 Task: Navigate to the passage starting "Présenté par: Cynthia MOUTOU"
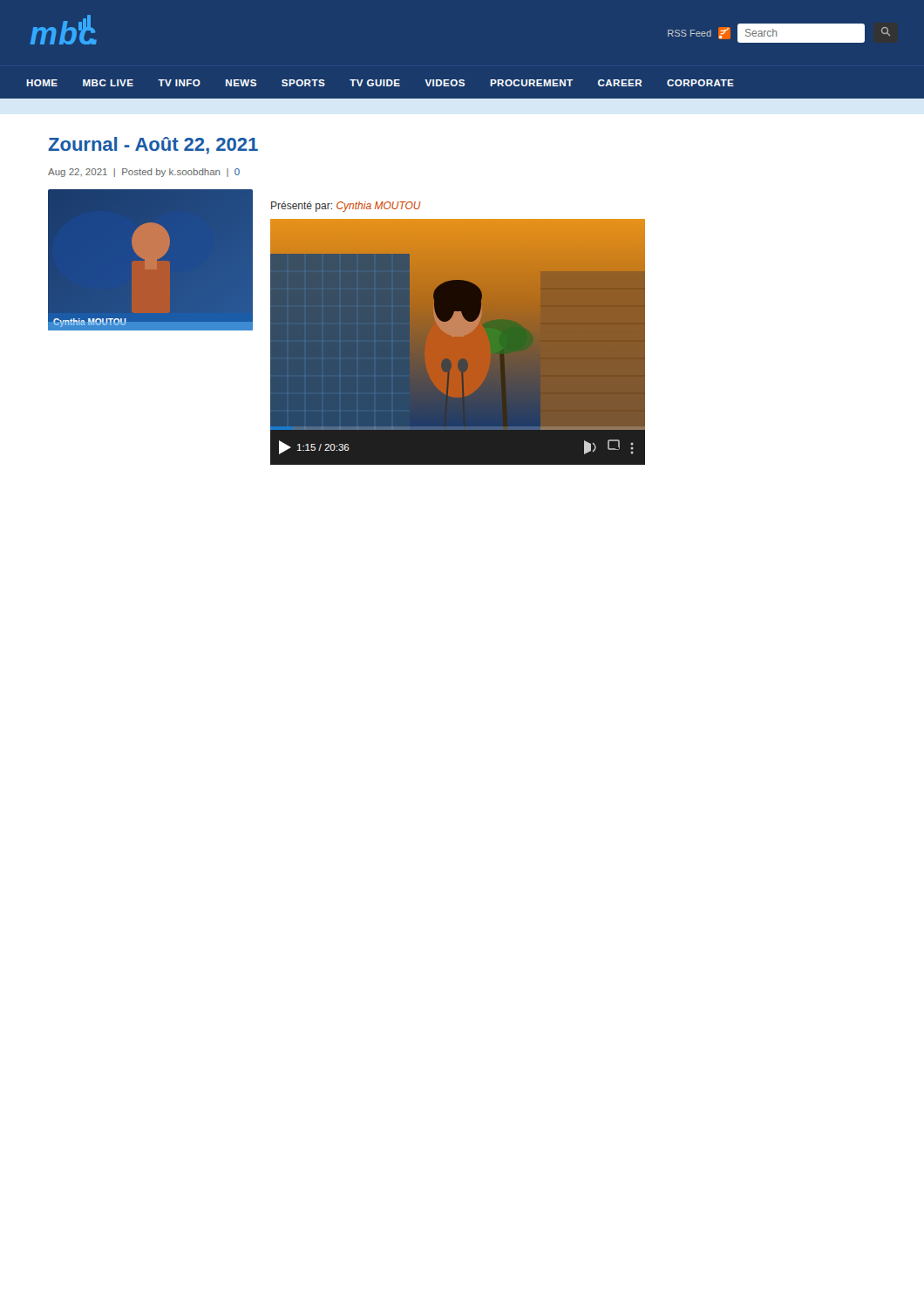point(346,207)
